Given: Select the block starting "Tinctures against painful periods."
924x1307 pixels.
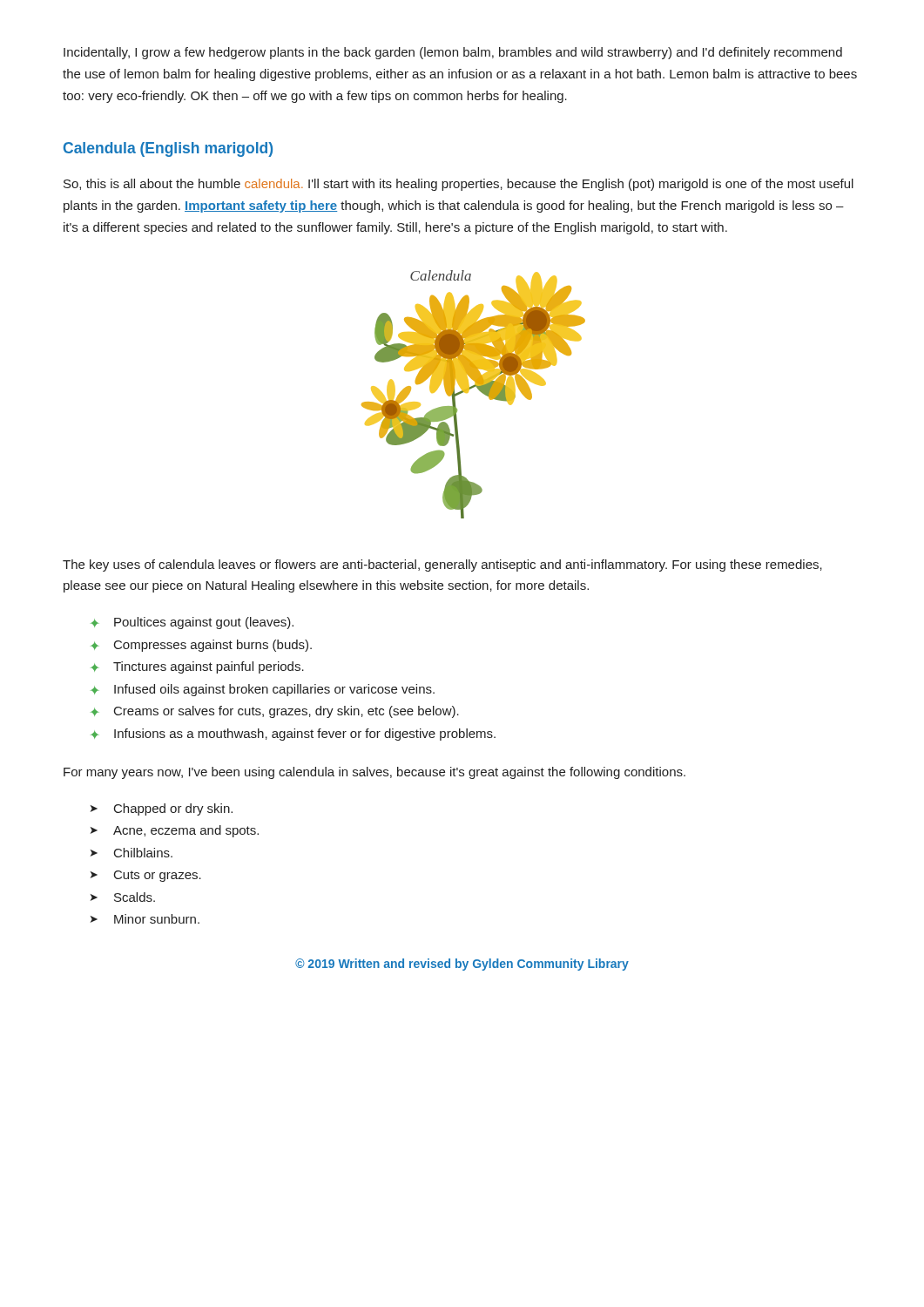Looking at the screenshot, I should 209,666.
